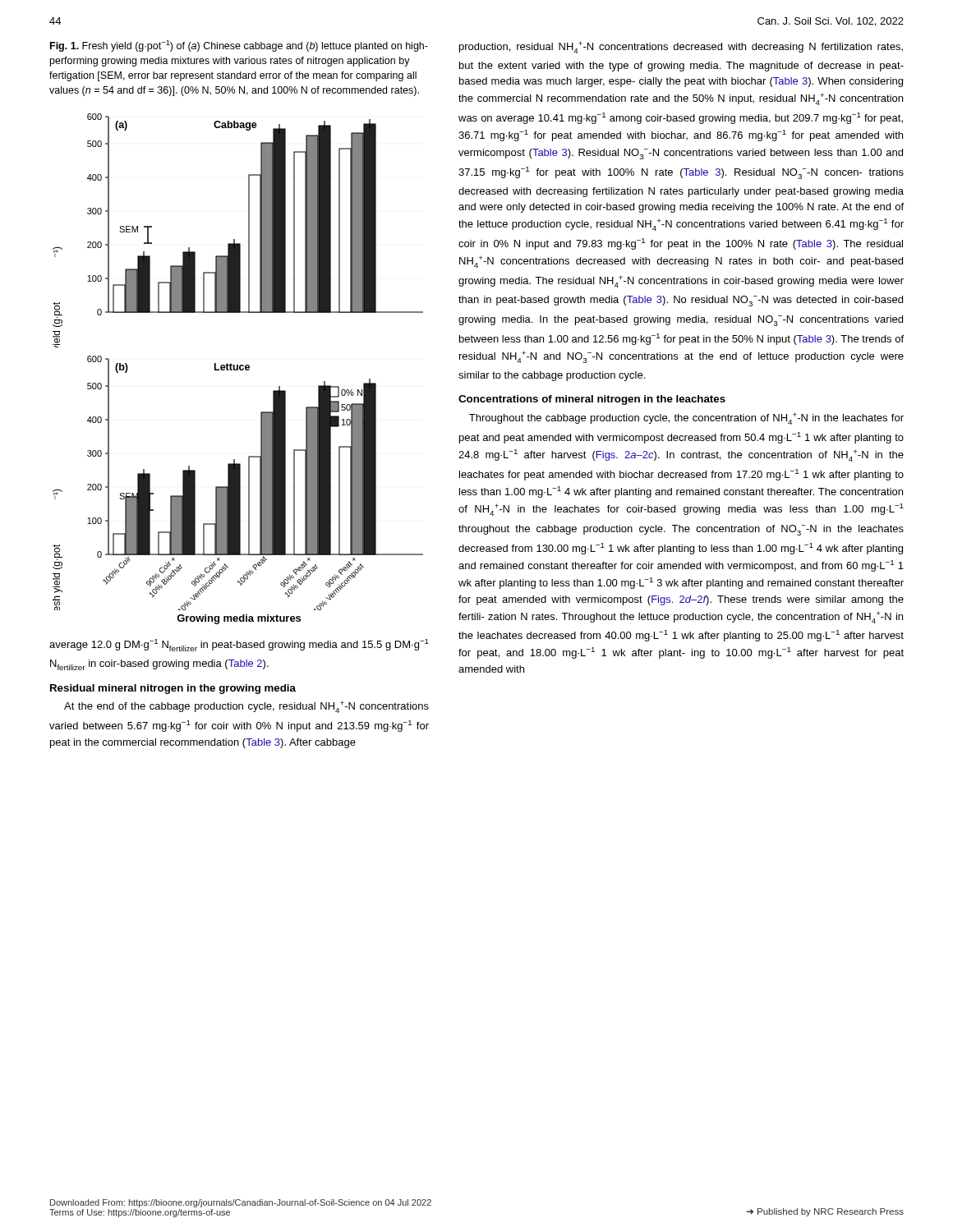
Task: Find "Residual mineral nitrogen in the growing media" on this page
Action: pyautogui.click(x=172, y=688)
